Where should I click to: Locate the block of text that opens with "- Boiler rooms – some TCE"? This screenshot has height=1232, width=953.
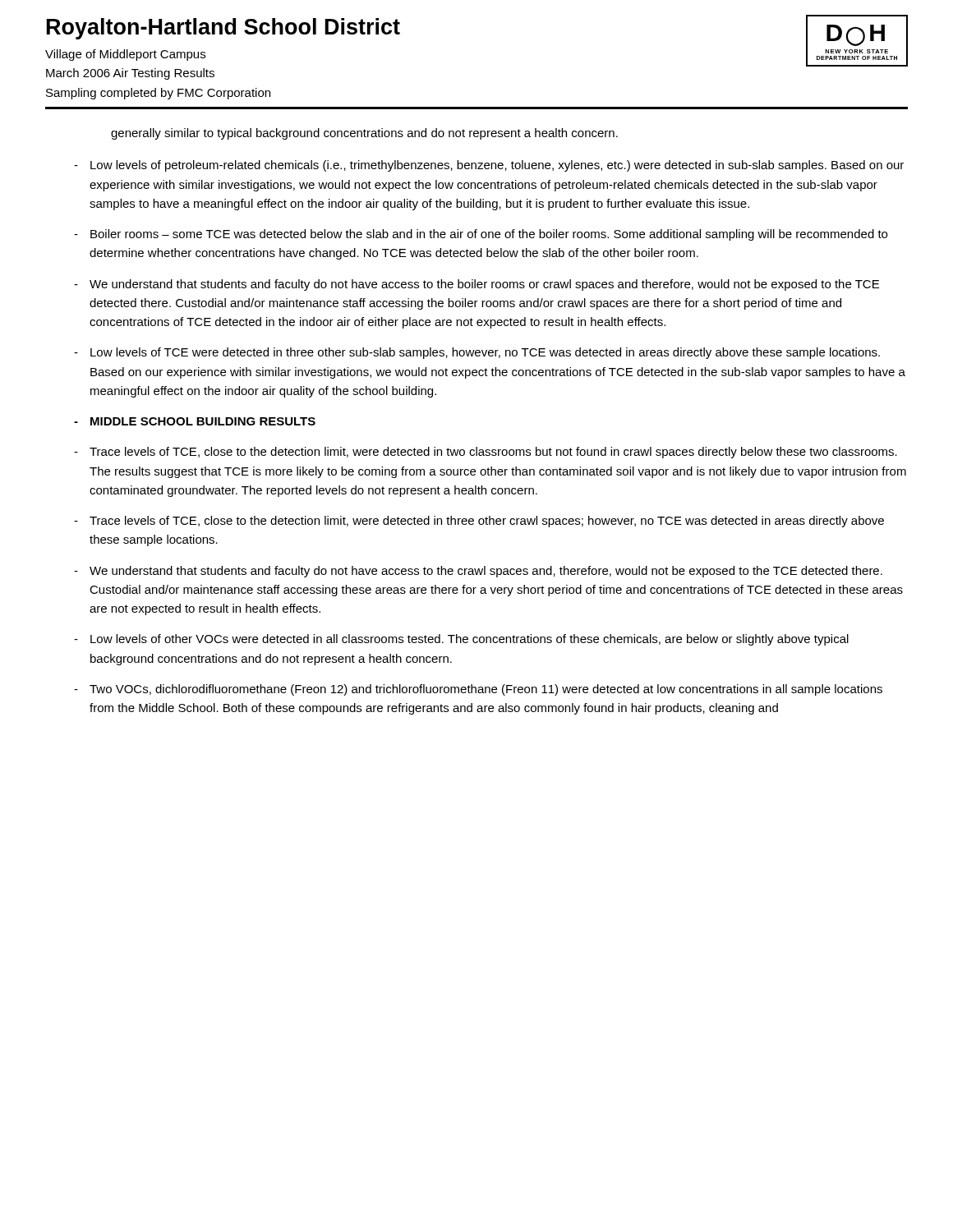pyautogui.click(x=476, y=243)
